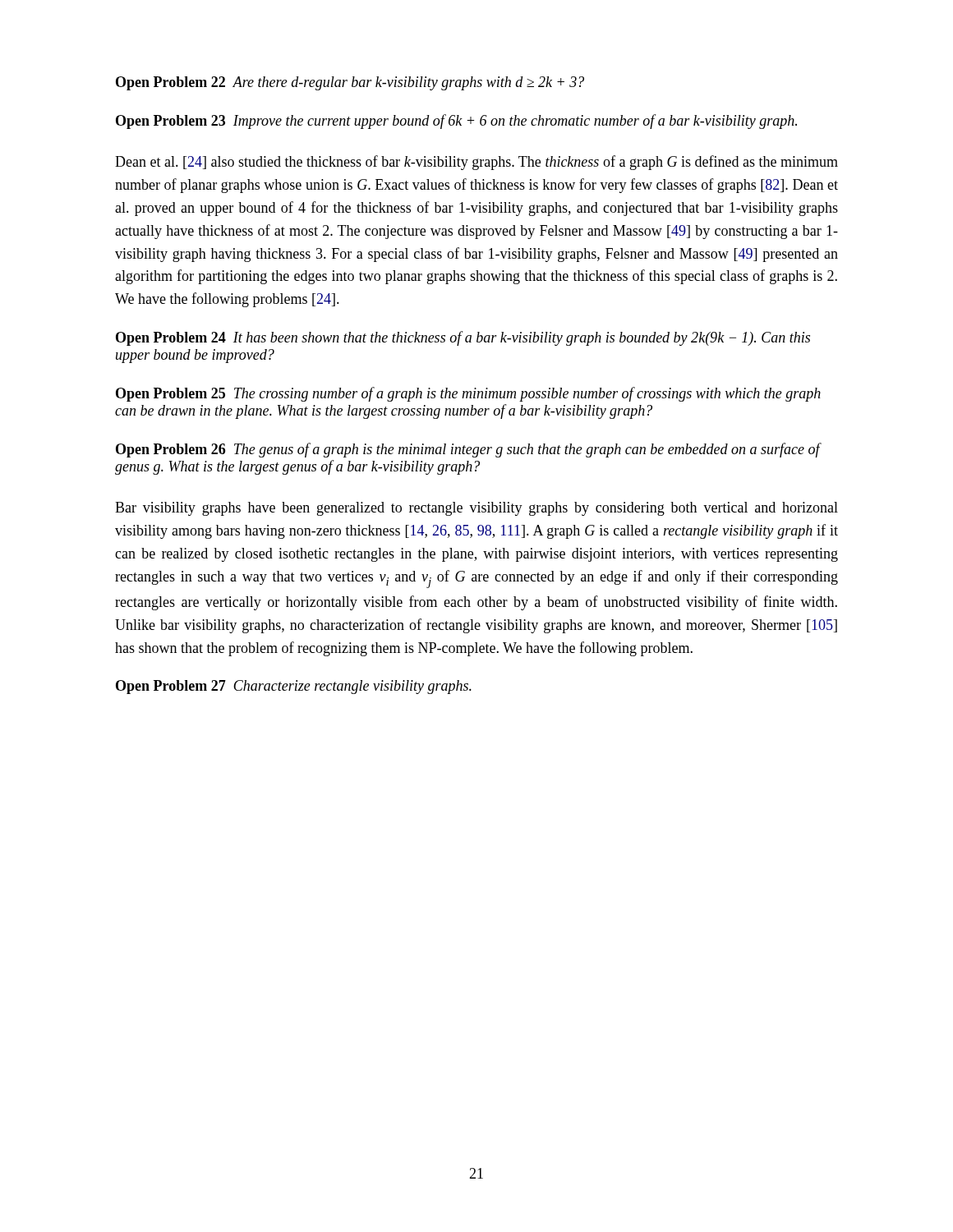The width and height of the screenshot is (953, 1232).
Task: Where does it say "Open Problem 27 Characterize rectangle visibility graphs."?
Action: (294, 686)
